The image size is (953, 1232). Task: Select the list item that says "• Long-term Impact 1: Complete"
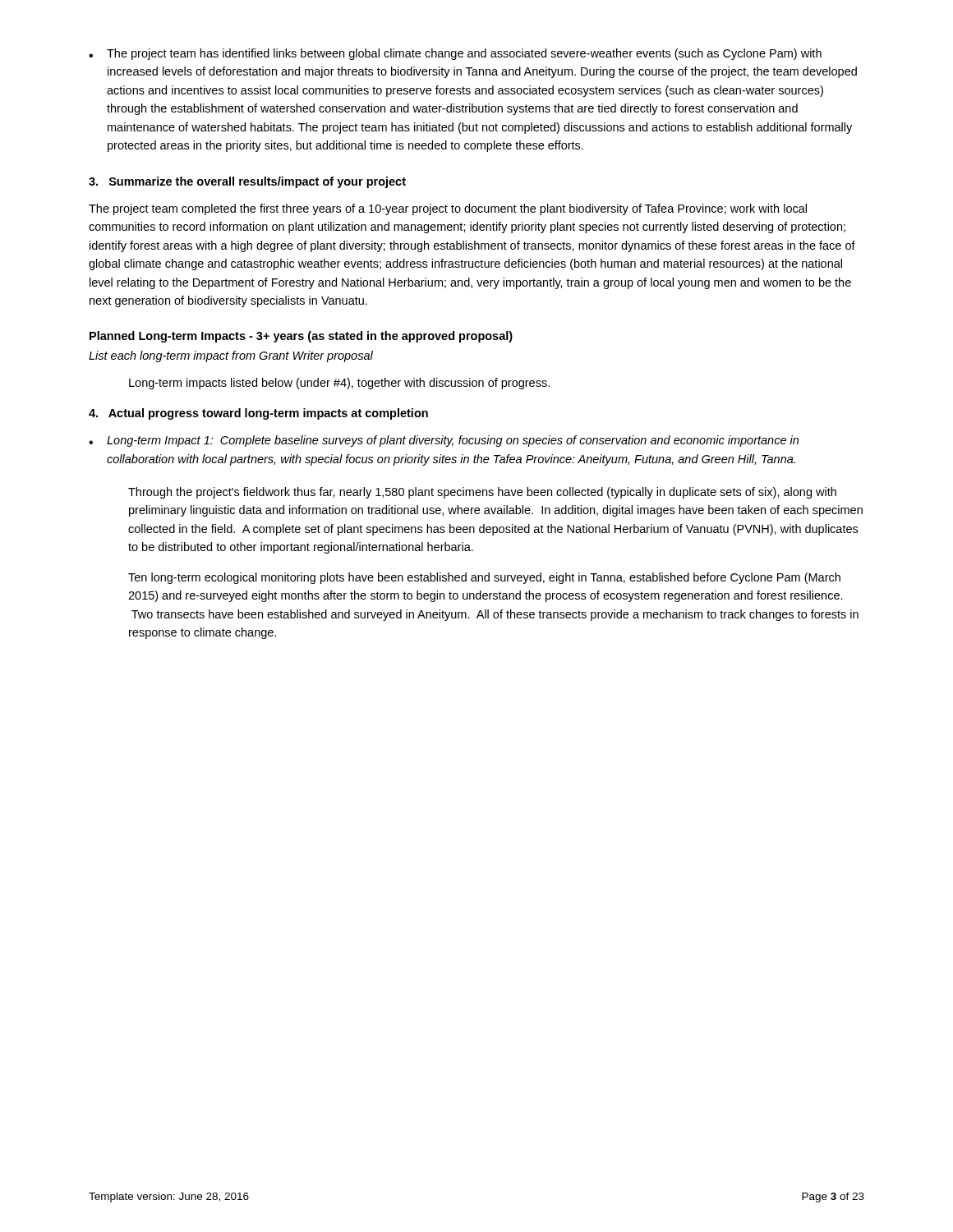[x=476, y=450]
